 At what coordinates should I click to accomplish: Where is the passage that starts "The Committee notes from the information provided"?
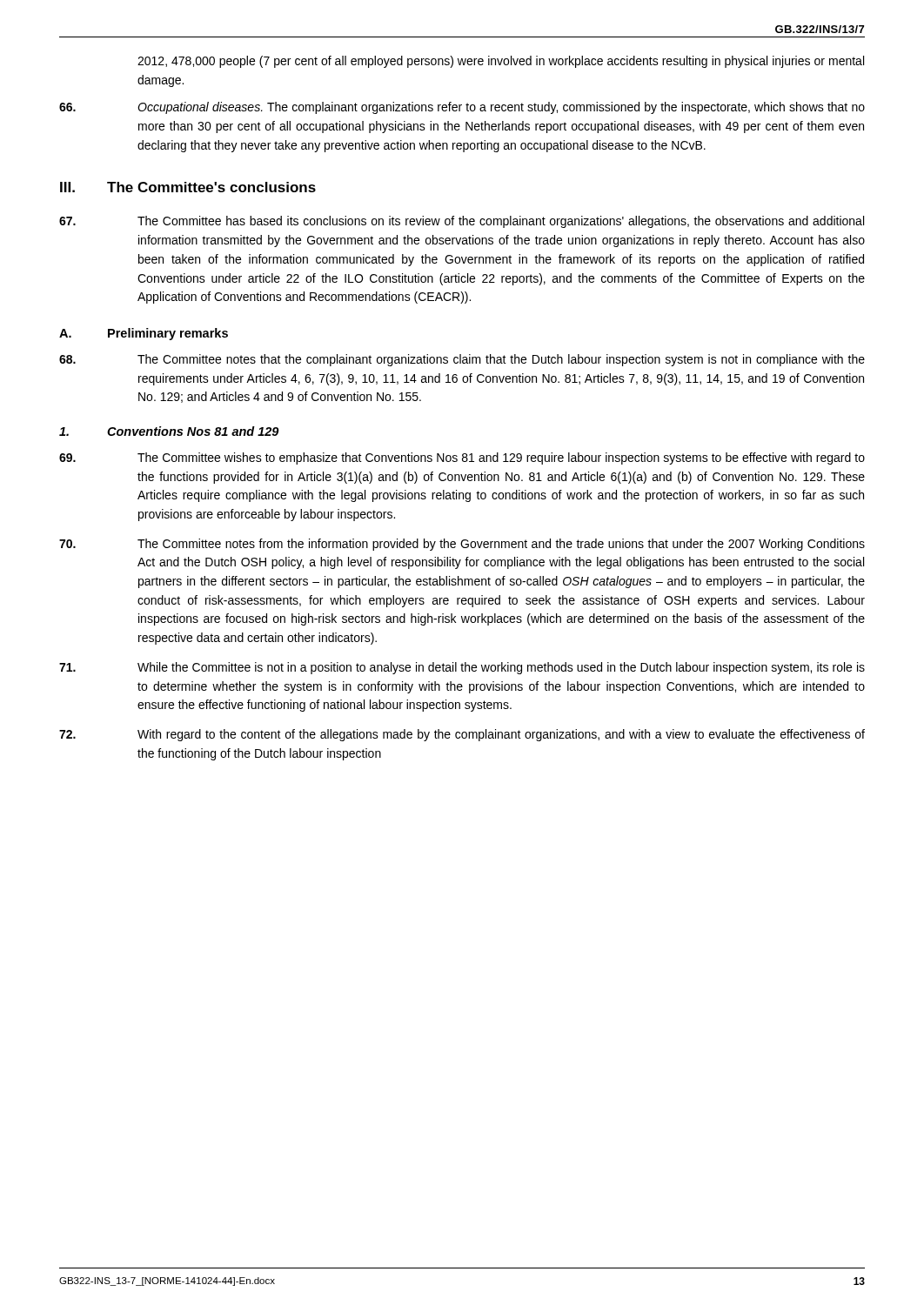point(462,591)
